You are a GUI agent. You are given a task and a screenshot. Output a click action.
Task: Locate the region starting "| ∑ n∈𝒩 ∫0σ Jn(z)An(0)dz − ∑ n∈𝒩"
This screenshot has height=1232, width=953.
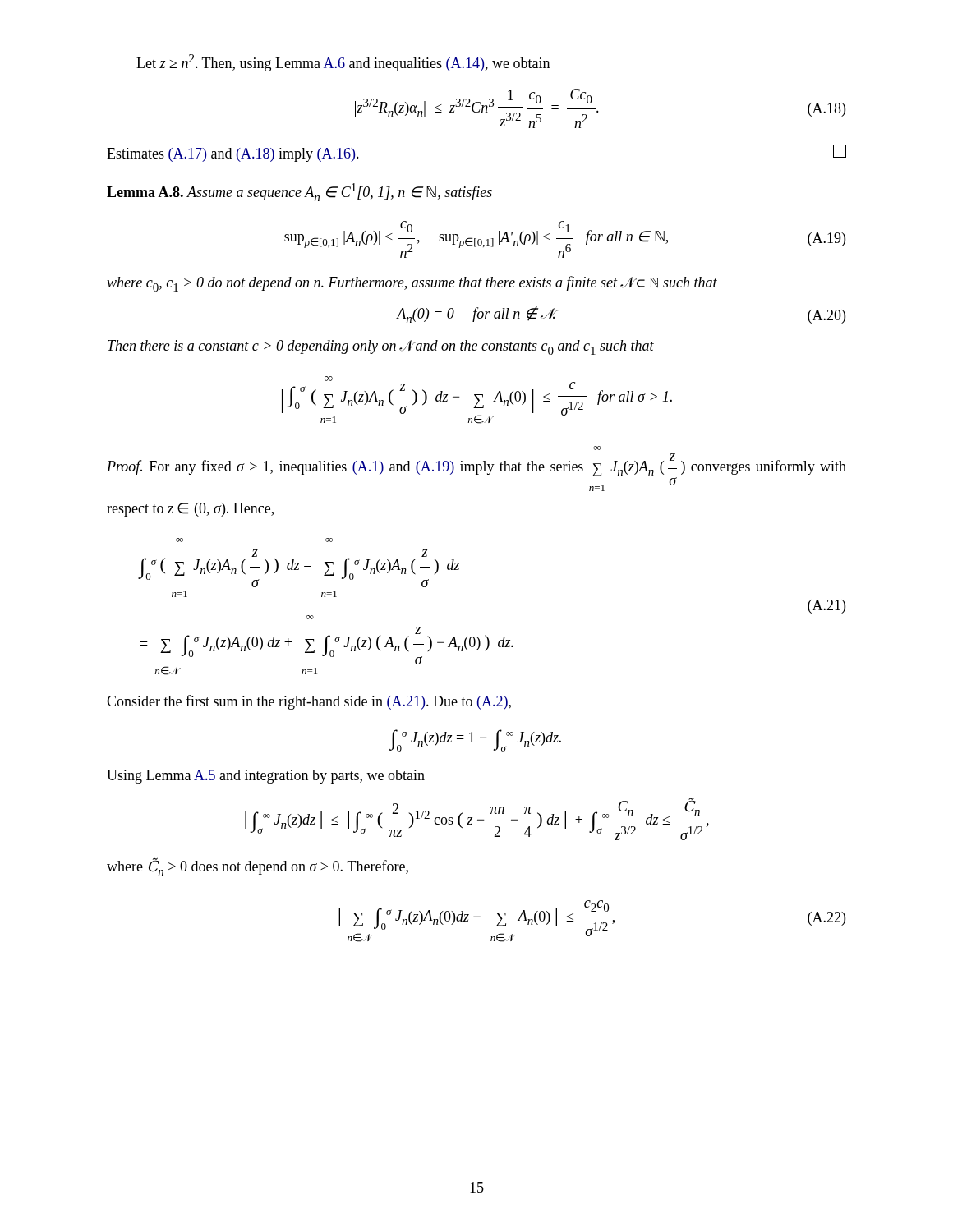point(592,917)
